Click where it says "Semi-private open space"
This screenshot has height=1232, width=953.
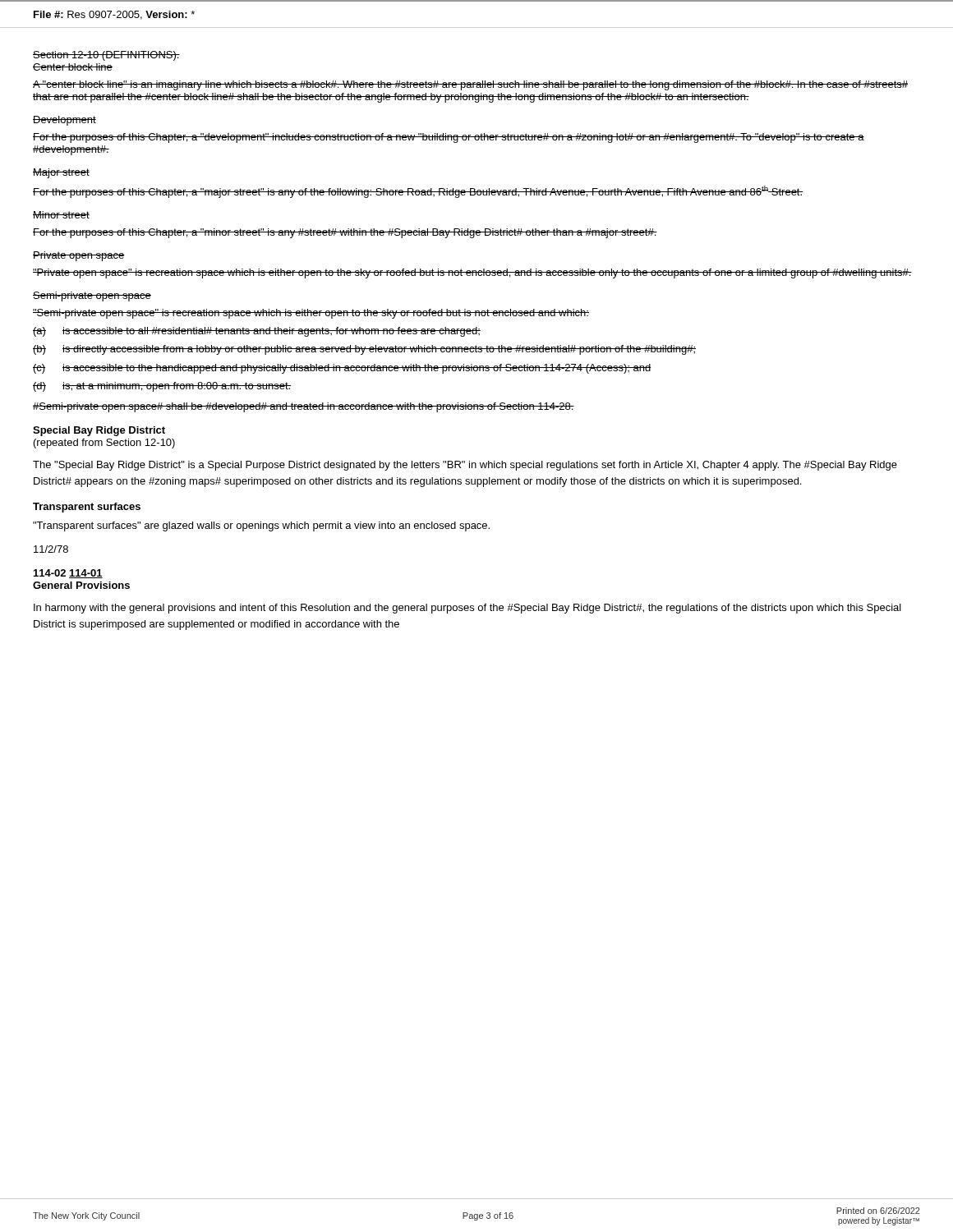coord(92,295)
